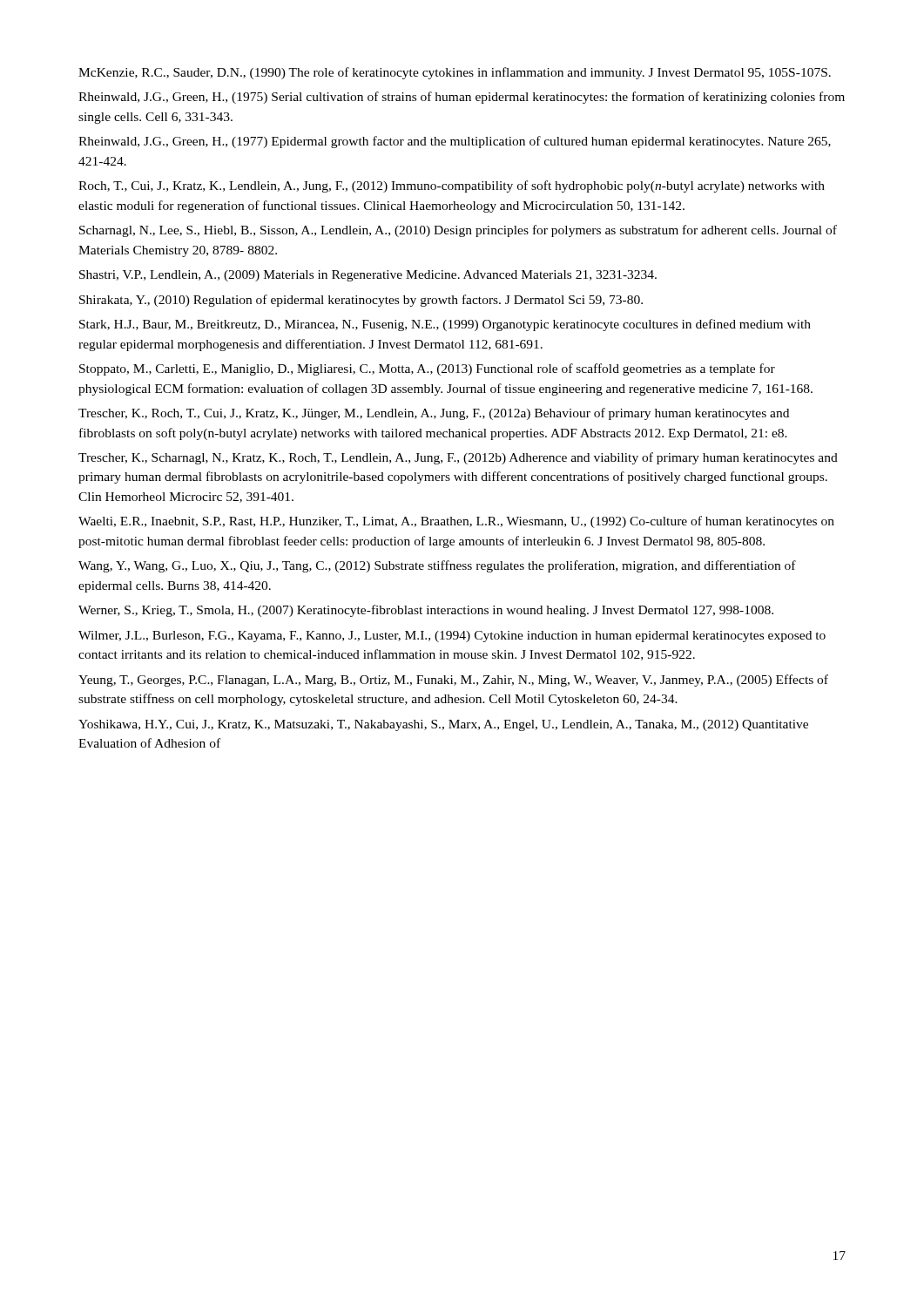Find the block on this page that starts "Wang, Y., Wang, G., Luo,"

(437, 575)
